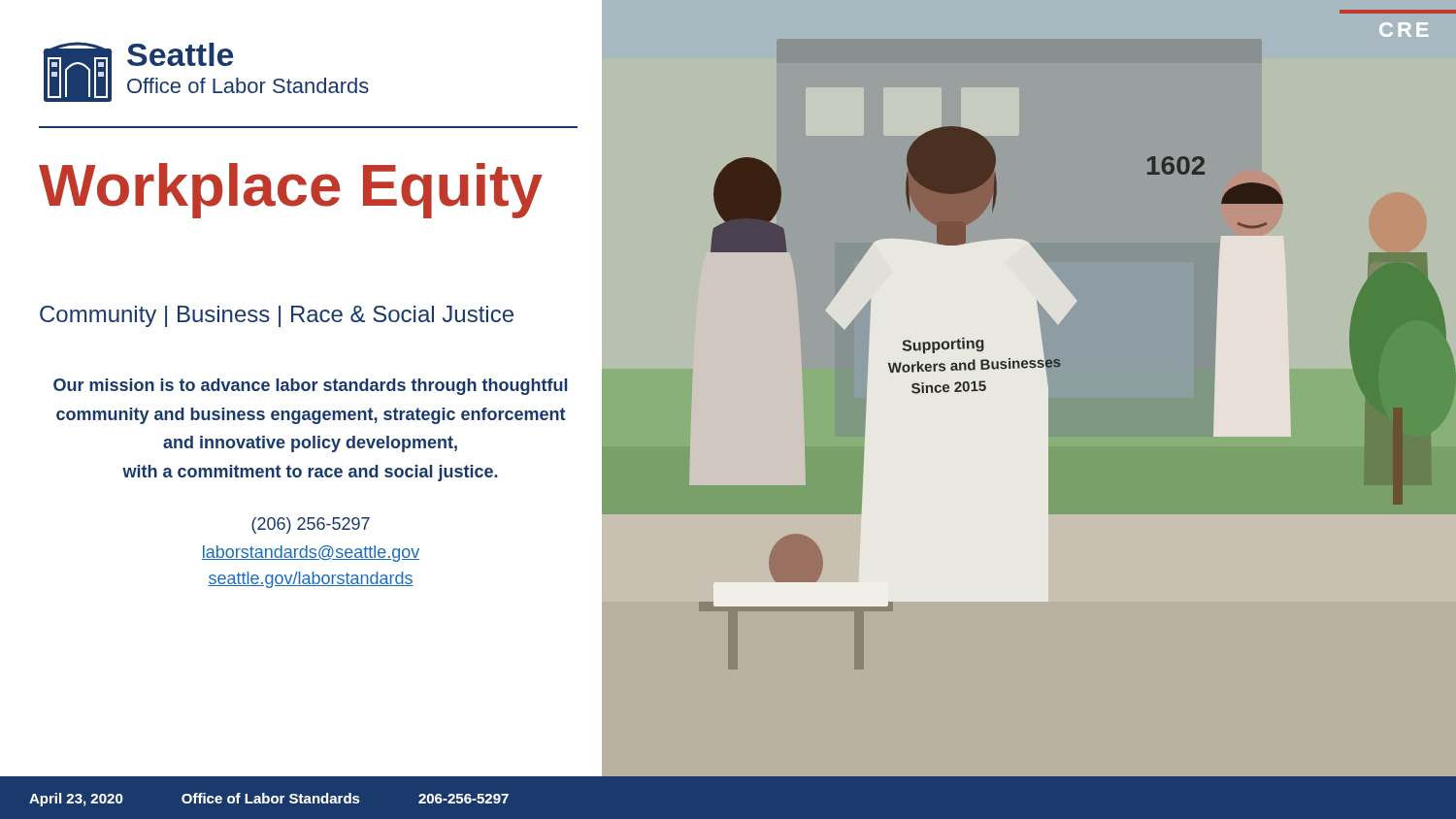Locate the logo

204,68
